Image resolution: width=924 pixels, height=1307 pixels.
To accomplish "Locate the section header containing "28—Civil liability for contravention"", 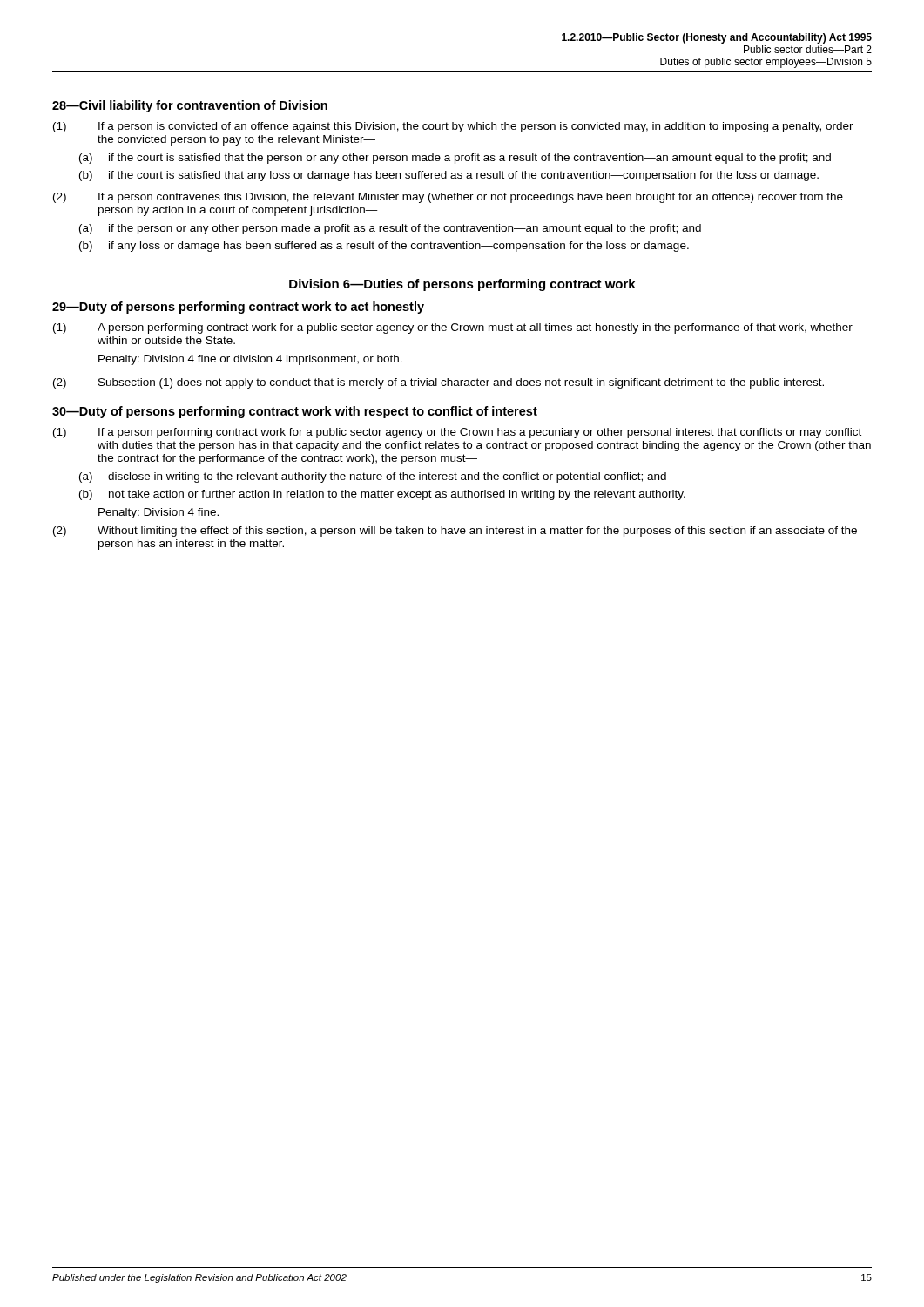I will [190, 105].
